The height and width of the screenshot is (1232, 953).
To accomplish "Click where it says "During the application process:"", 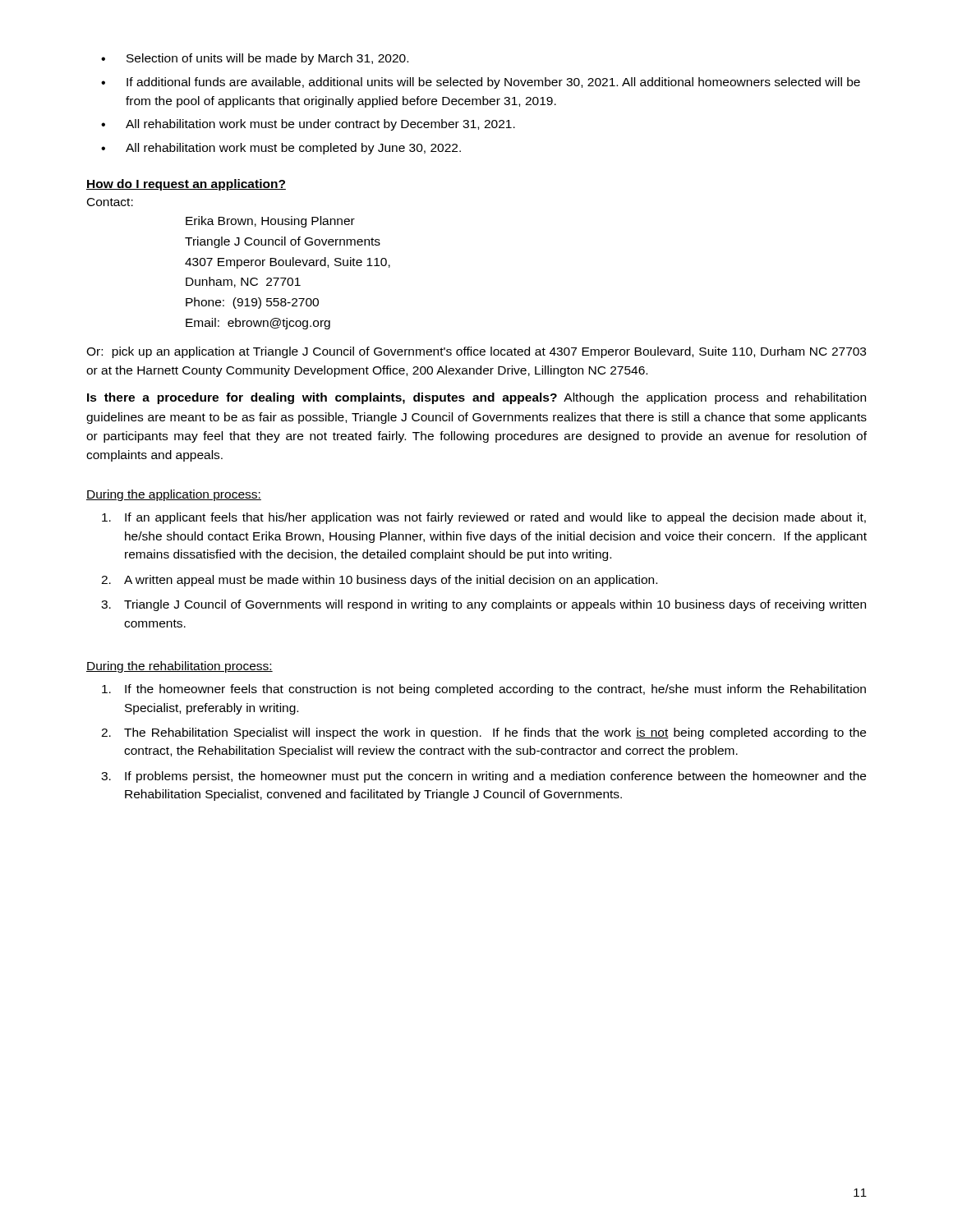I will point(174,495).
